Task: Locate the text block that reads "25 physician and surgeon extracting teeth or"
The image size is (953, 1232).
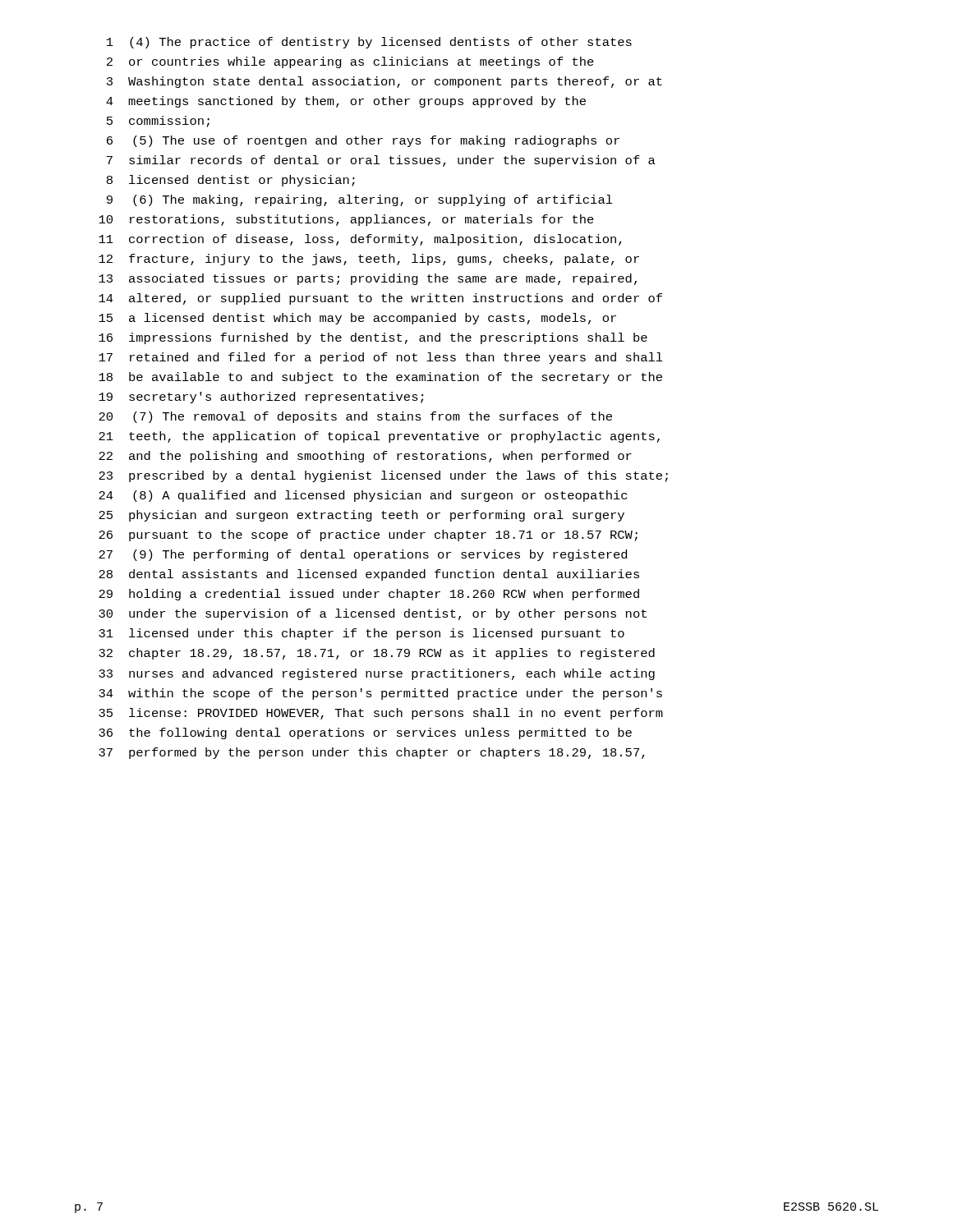Action: coord(476,526)
